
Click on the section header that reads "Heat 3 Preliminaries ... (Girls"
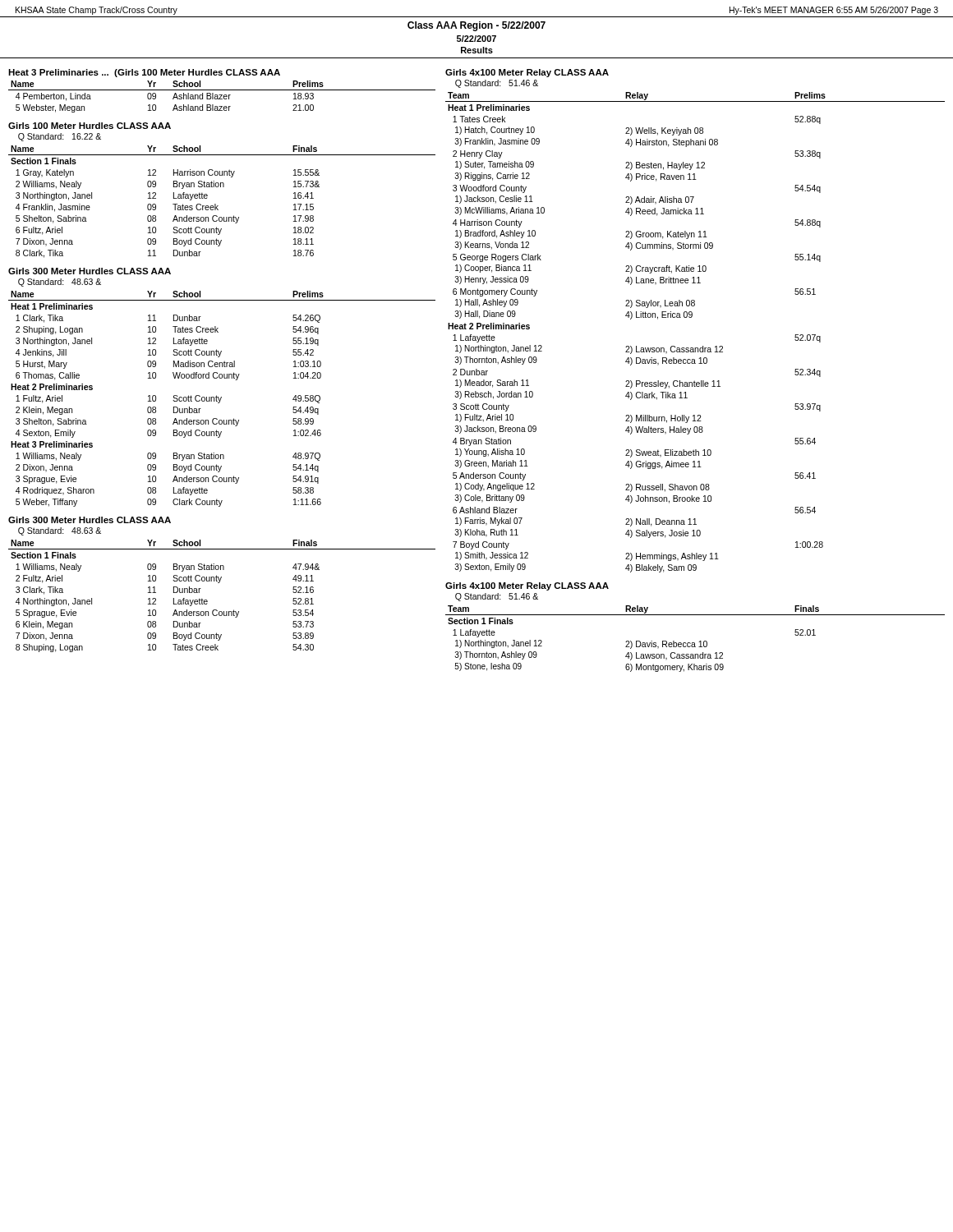pos(144,72)
